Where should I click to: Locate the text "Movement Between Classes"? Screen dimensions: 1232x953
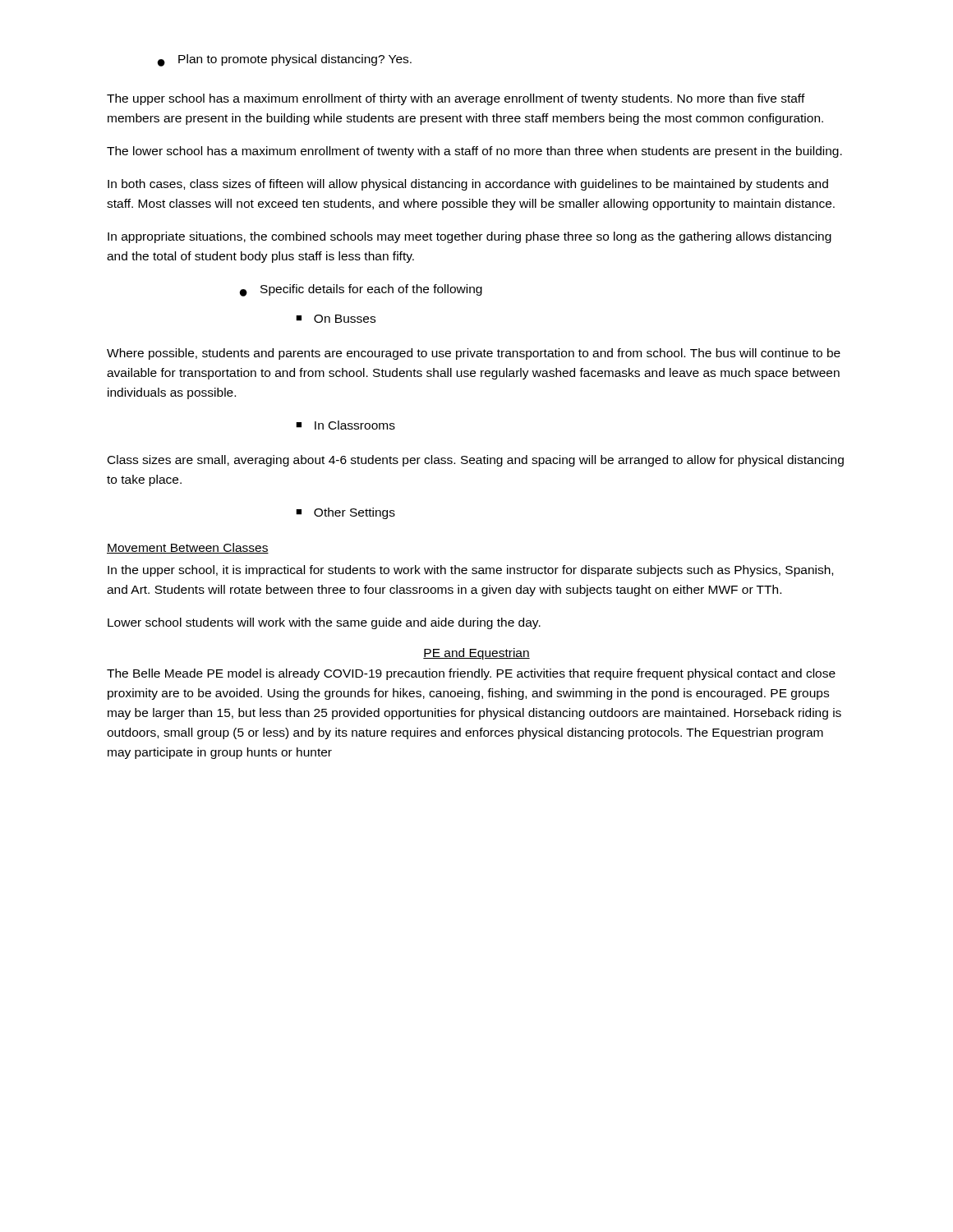point(188,548)
